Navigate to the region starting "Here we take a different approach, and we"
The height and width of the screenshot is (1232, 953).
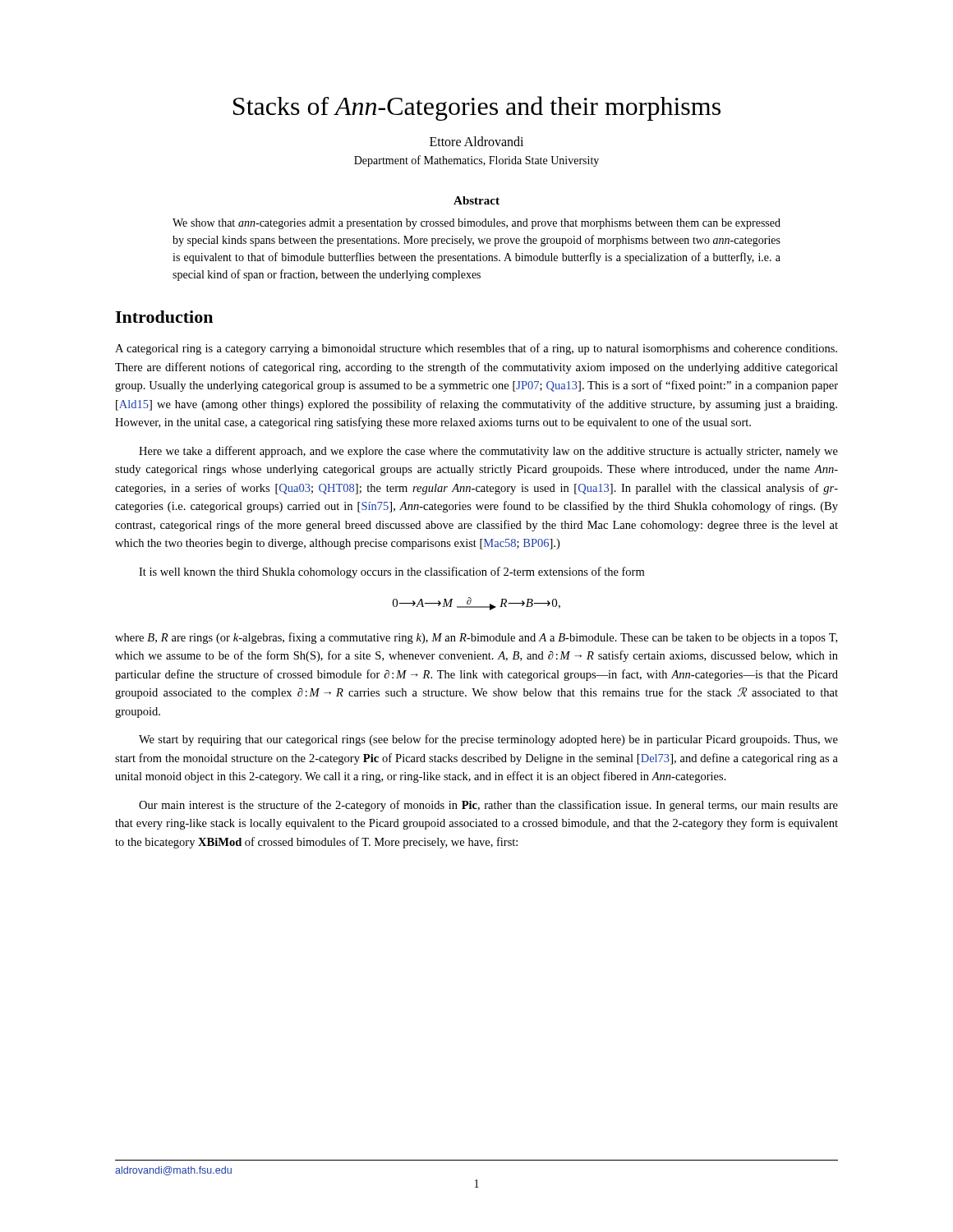[476, 497]
